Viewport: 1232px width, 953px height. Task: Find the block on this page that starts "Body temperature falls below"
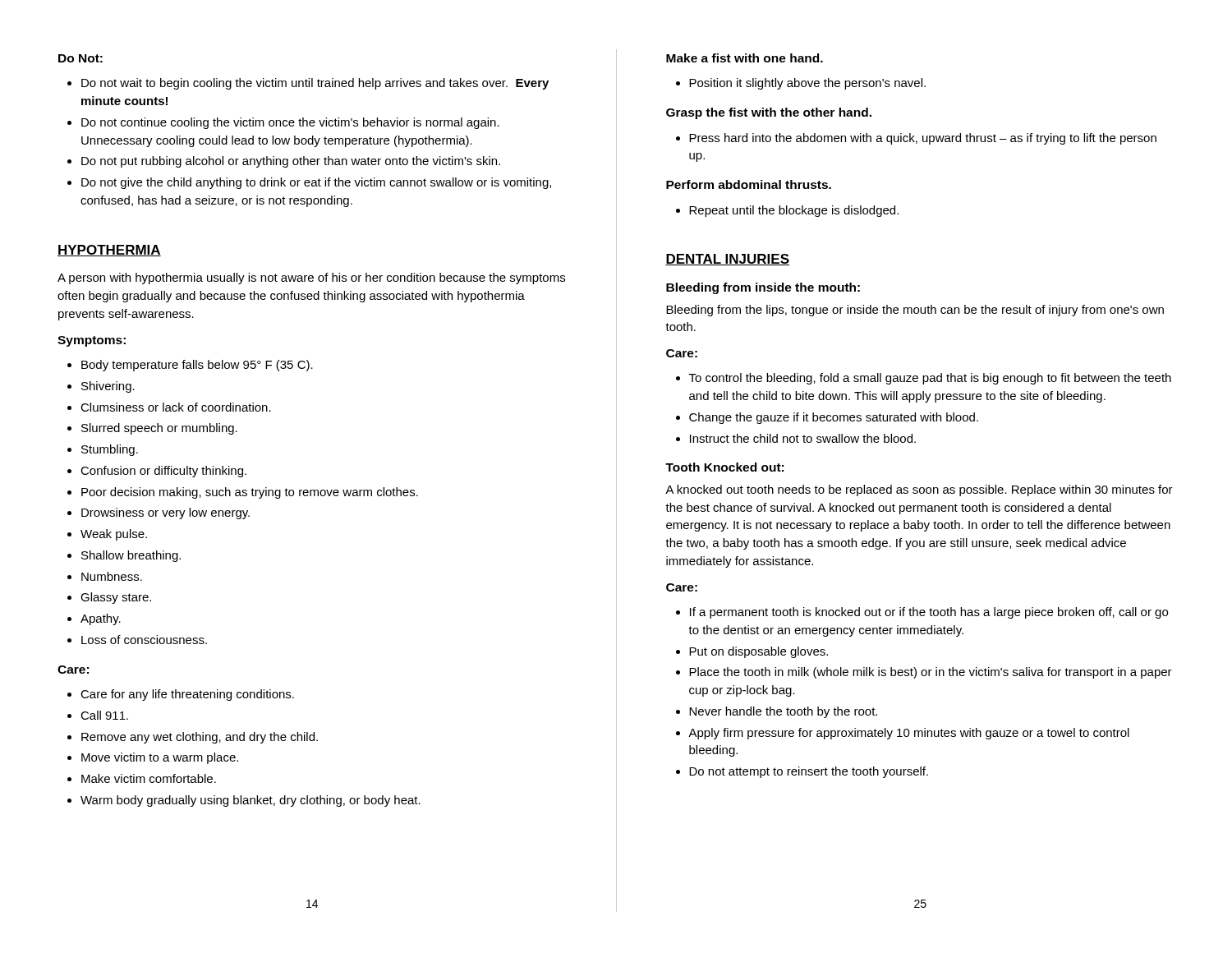click(197, 364)
